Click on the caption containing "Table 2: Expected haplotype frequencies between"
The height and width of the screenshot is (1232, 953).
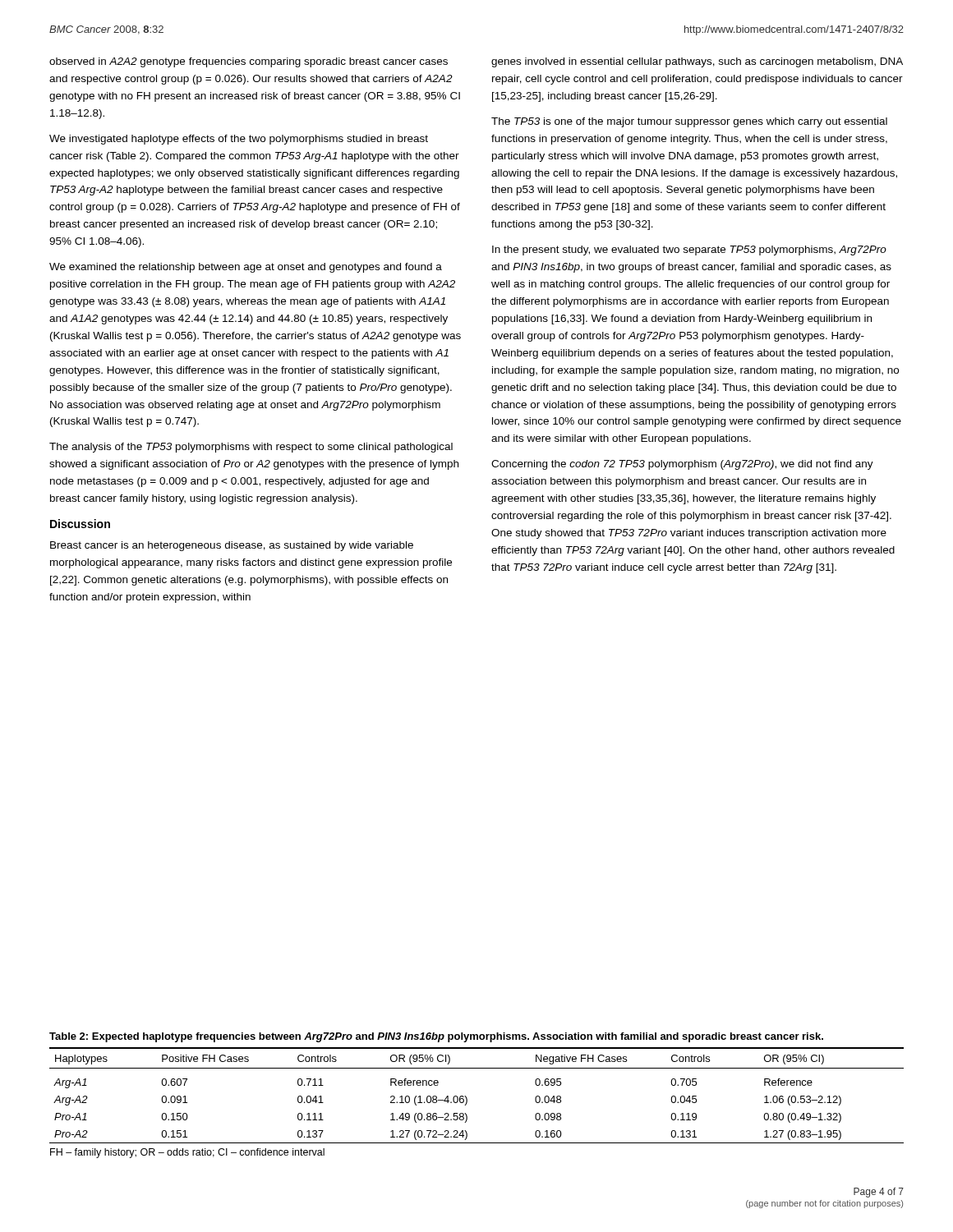pos(437,1036)
